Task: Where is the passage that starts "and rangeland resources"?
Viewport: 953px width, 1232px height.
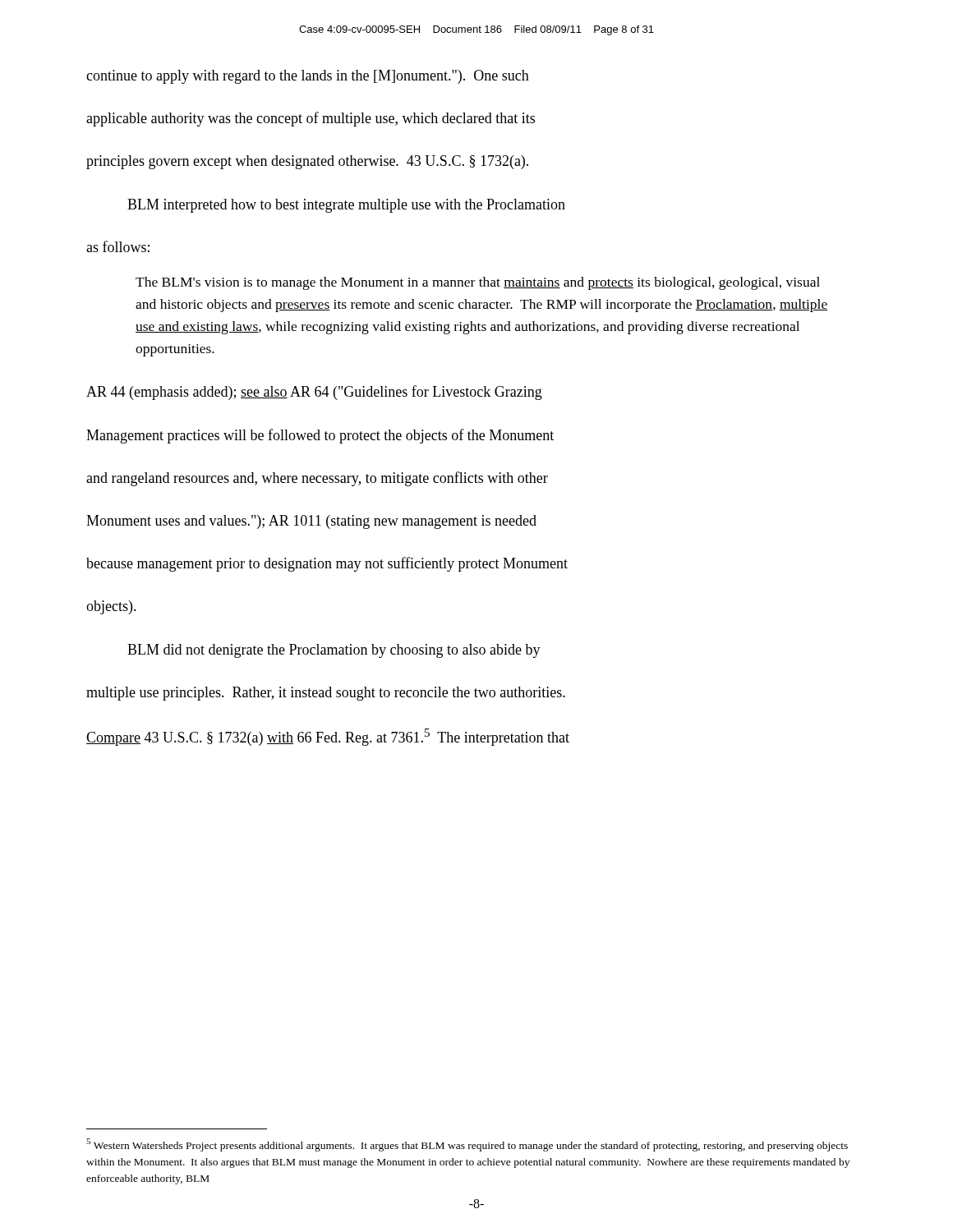Action: point(317,478)
